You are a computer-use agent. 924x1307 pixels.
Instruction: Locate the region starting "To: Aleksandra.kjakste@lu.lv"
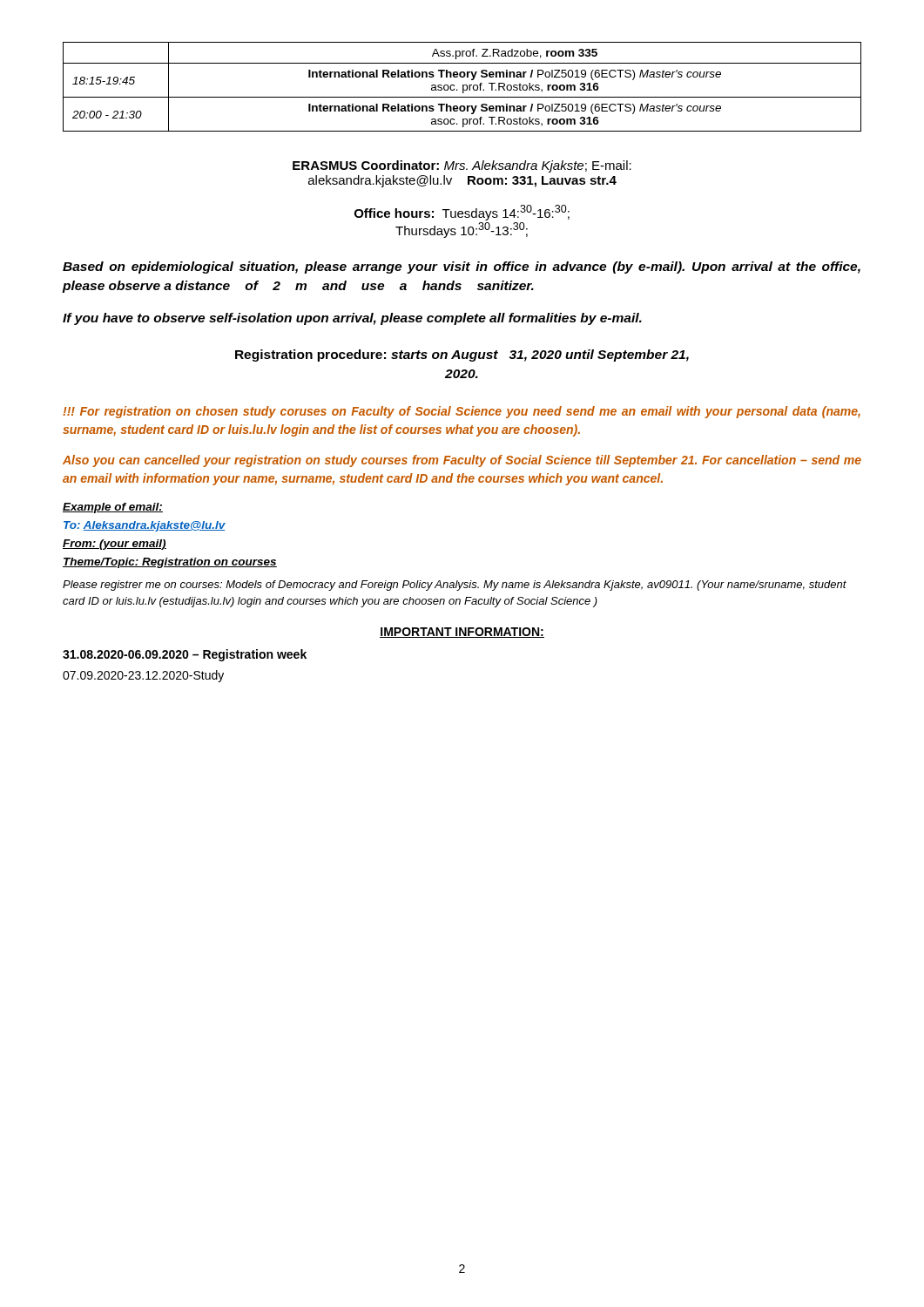[x=144, y=525]
